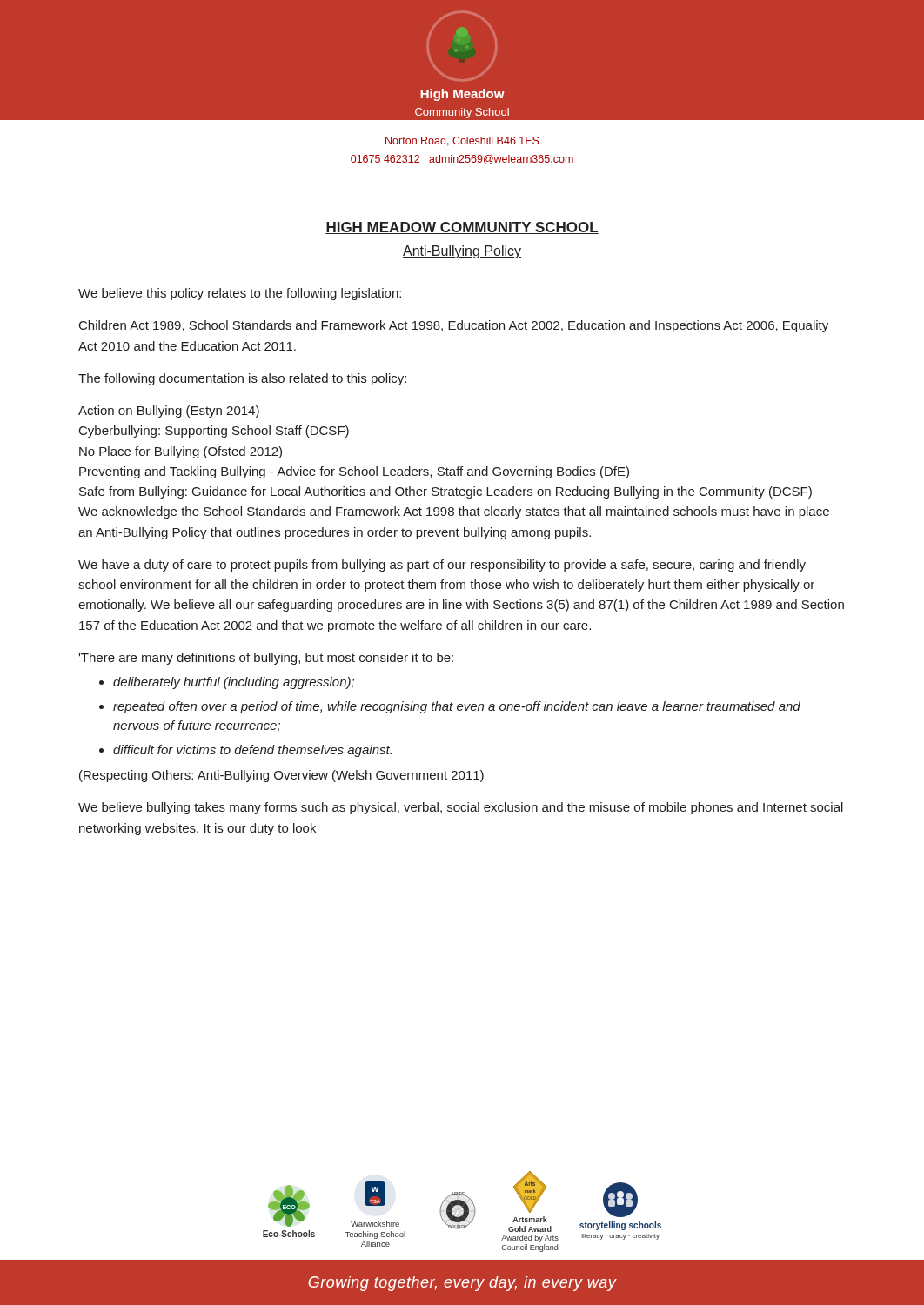Select the text block containing "We believe bullying takes many forms such as"
This screenshot has width=924, height=1305.
pos(461,817)
